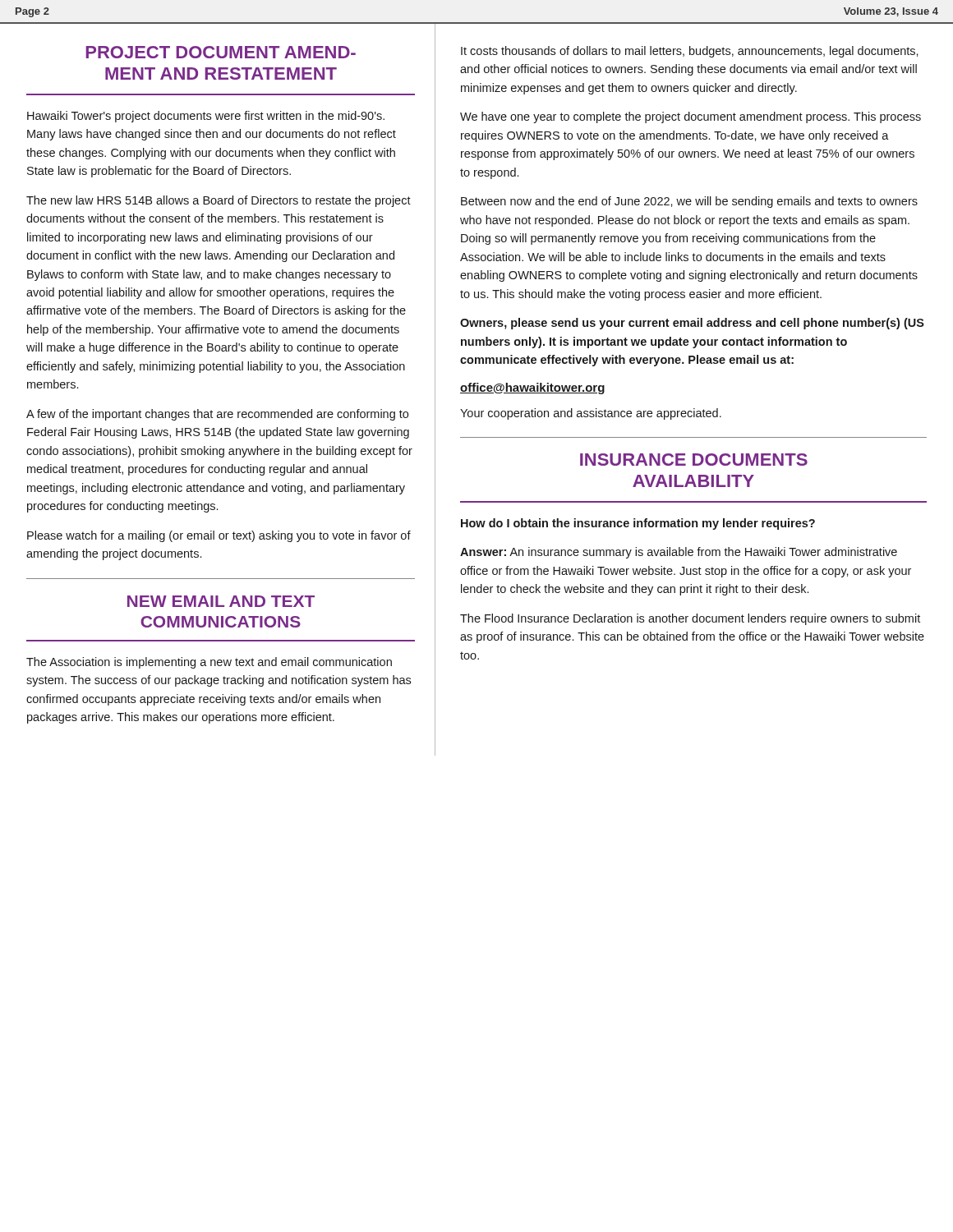The width and height of the screenshot is (953, 1232).
Task: Select the text block that reads "A few of"
Action: click(219, 460)
